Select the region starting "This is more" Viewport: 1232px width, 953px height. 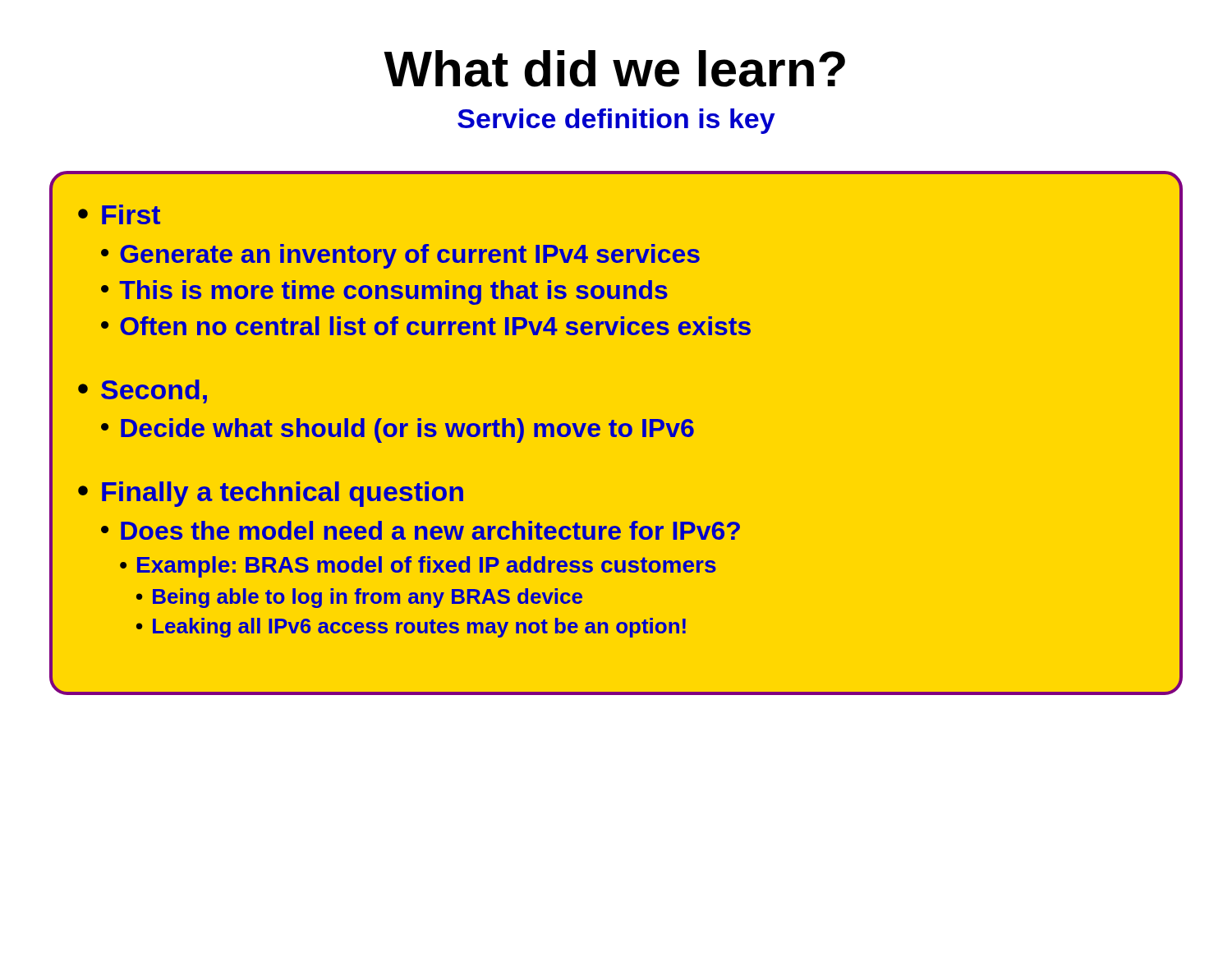(x=394, y=290)
